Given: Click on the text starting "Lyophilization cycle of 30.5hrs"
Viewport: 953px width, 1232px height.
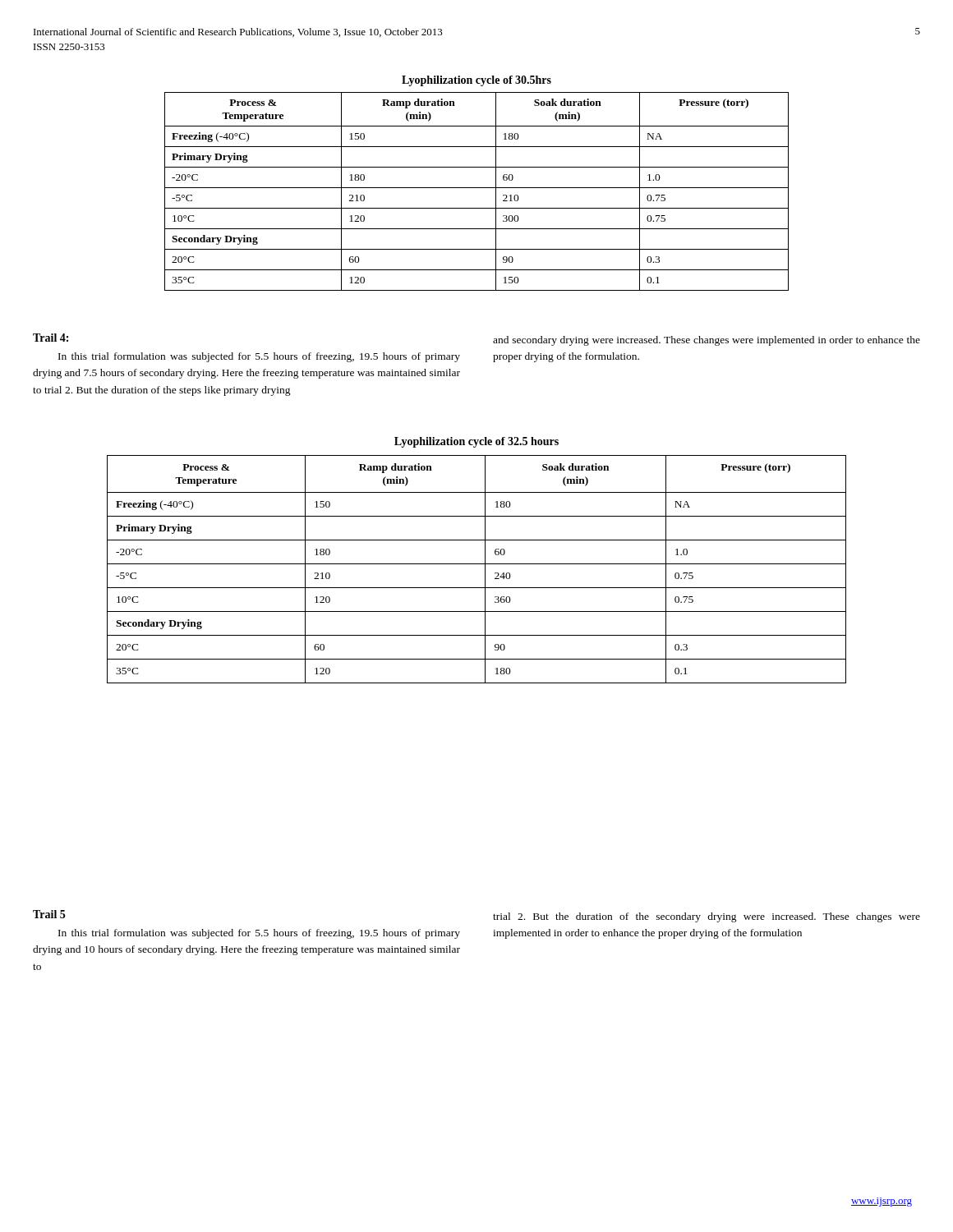Looking at the screenshot, I should click(476, 80).
